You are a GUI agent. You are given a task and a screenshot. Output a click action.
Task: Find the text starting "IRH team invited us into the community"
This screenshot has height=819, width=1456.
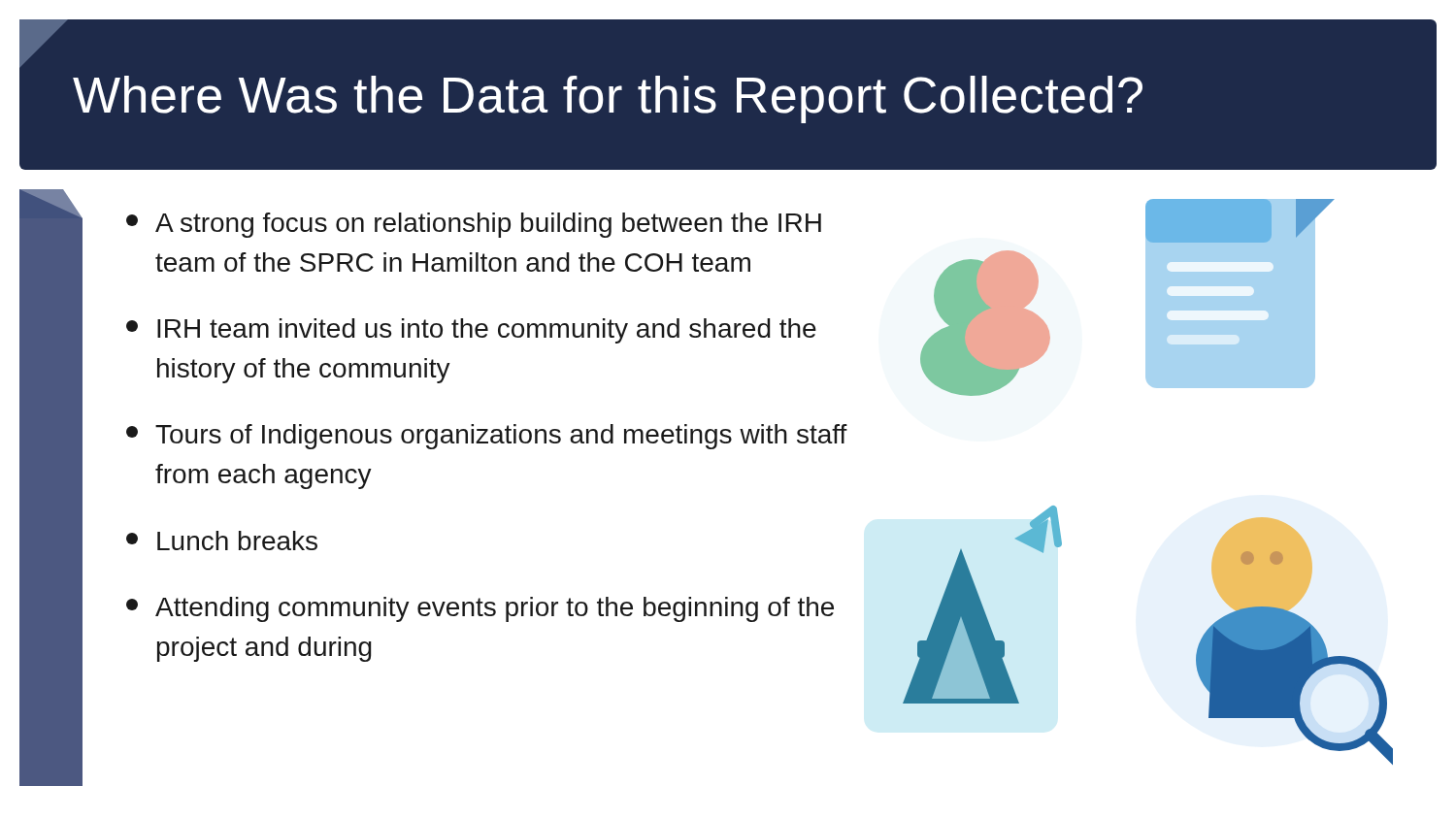coord(490,349)
